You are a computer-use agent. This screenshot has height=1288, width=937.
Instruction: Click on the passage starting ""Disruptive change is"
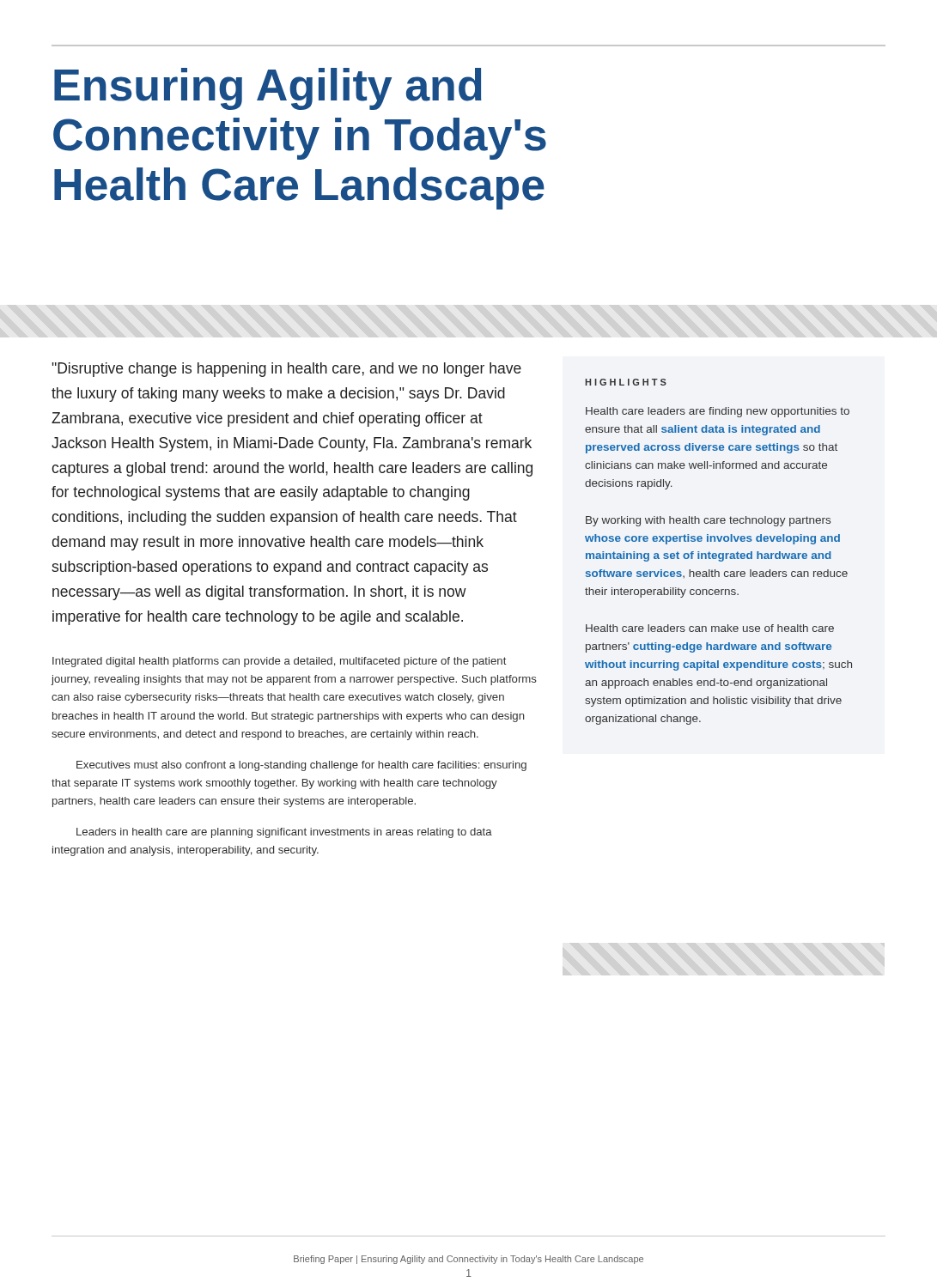293,492
